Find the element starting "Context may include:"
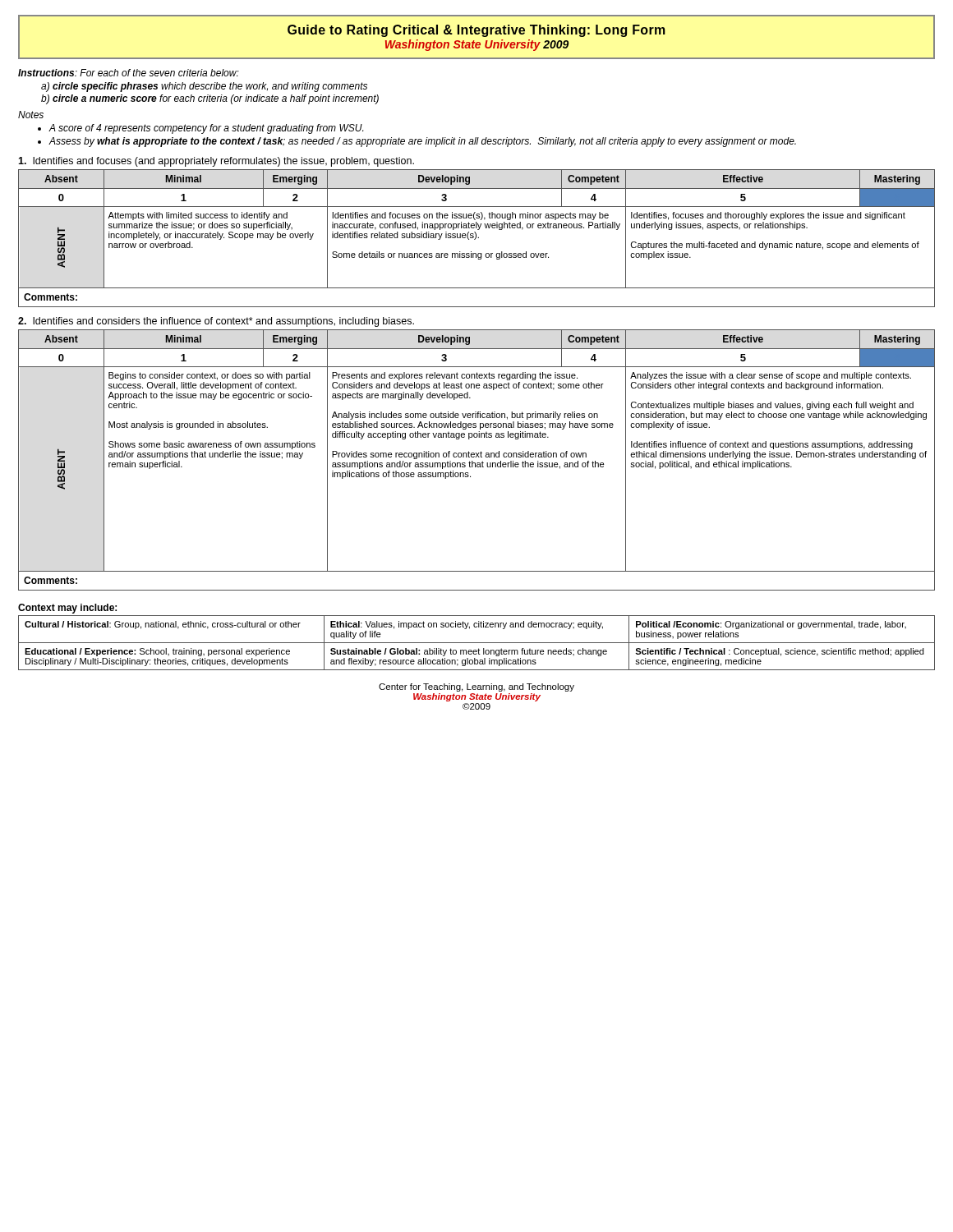 pyautogui.click(x=68, y=608)
